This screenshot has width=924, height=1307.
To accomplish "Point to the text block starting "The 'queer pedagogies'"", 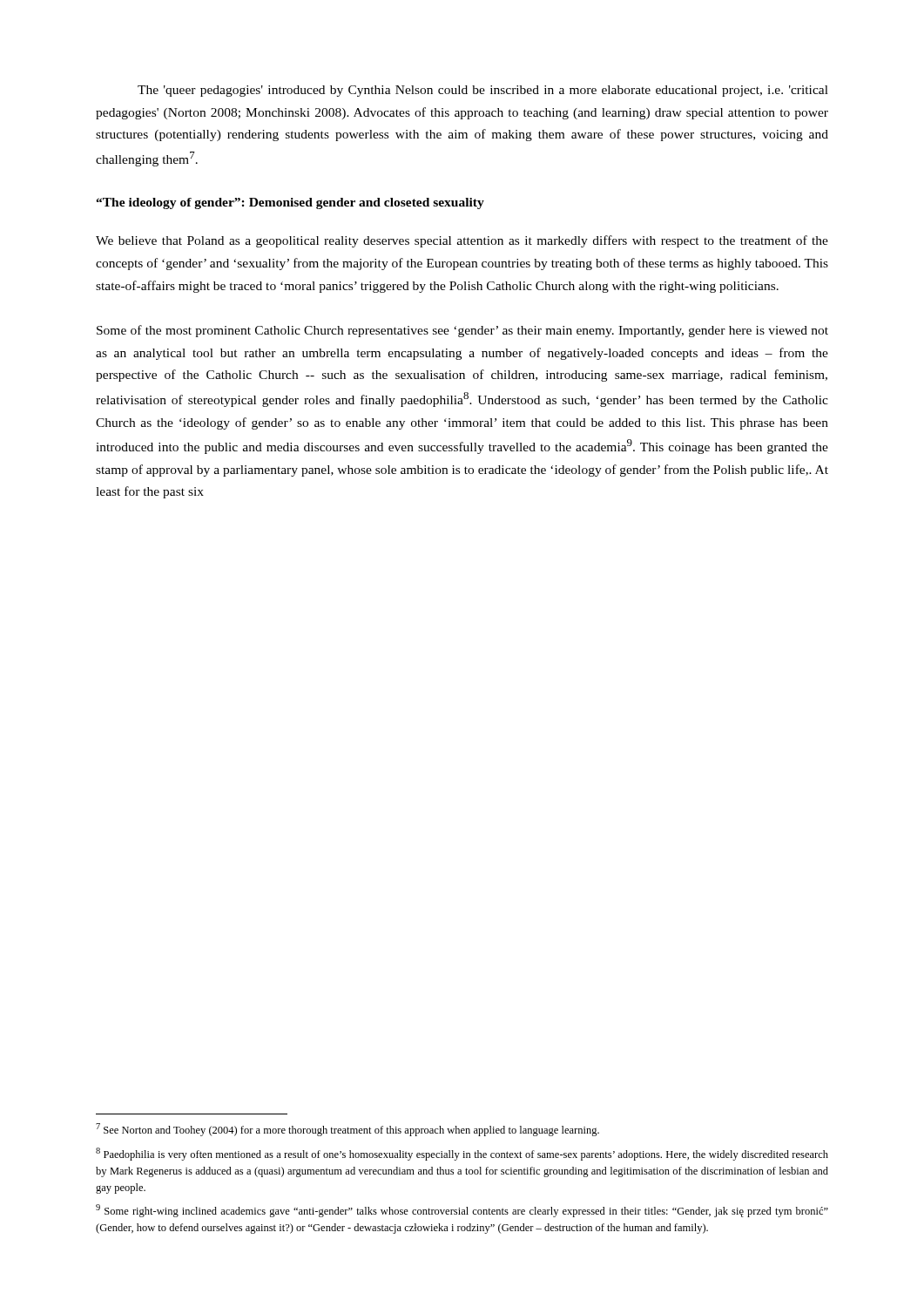I will pyautogui.click(x=462, y=124).
